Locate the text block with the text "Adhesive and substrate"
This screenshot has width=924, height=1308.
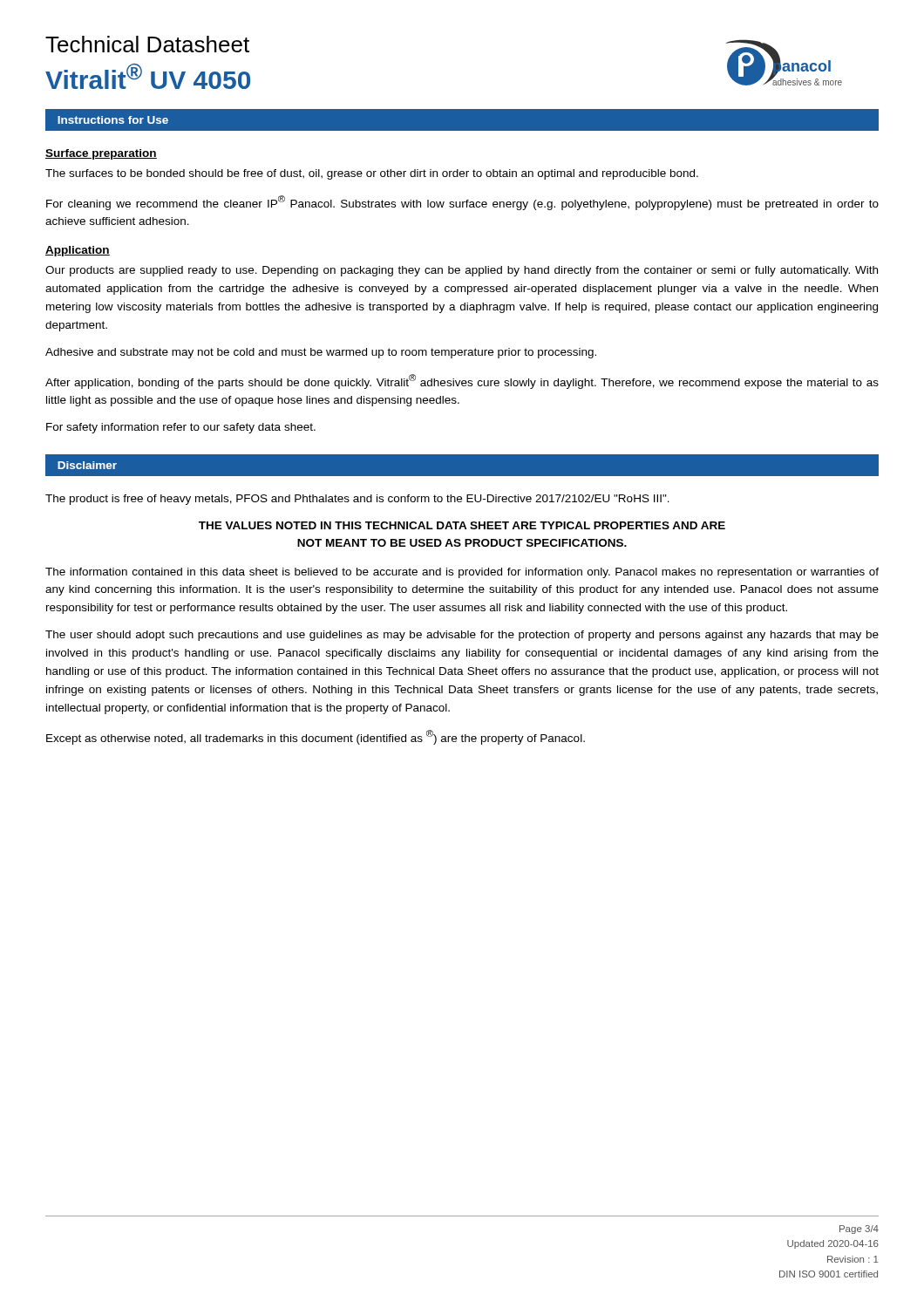[x=321, y=352]
